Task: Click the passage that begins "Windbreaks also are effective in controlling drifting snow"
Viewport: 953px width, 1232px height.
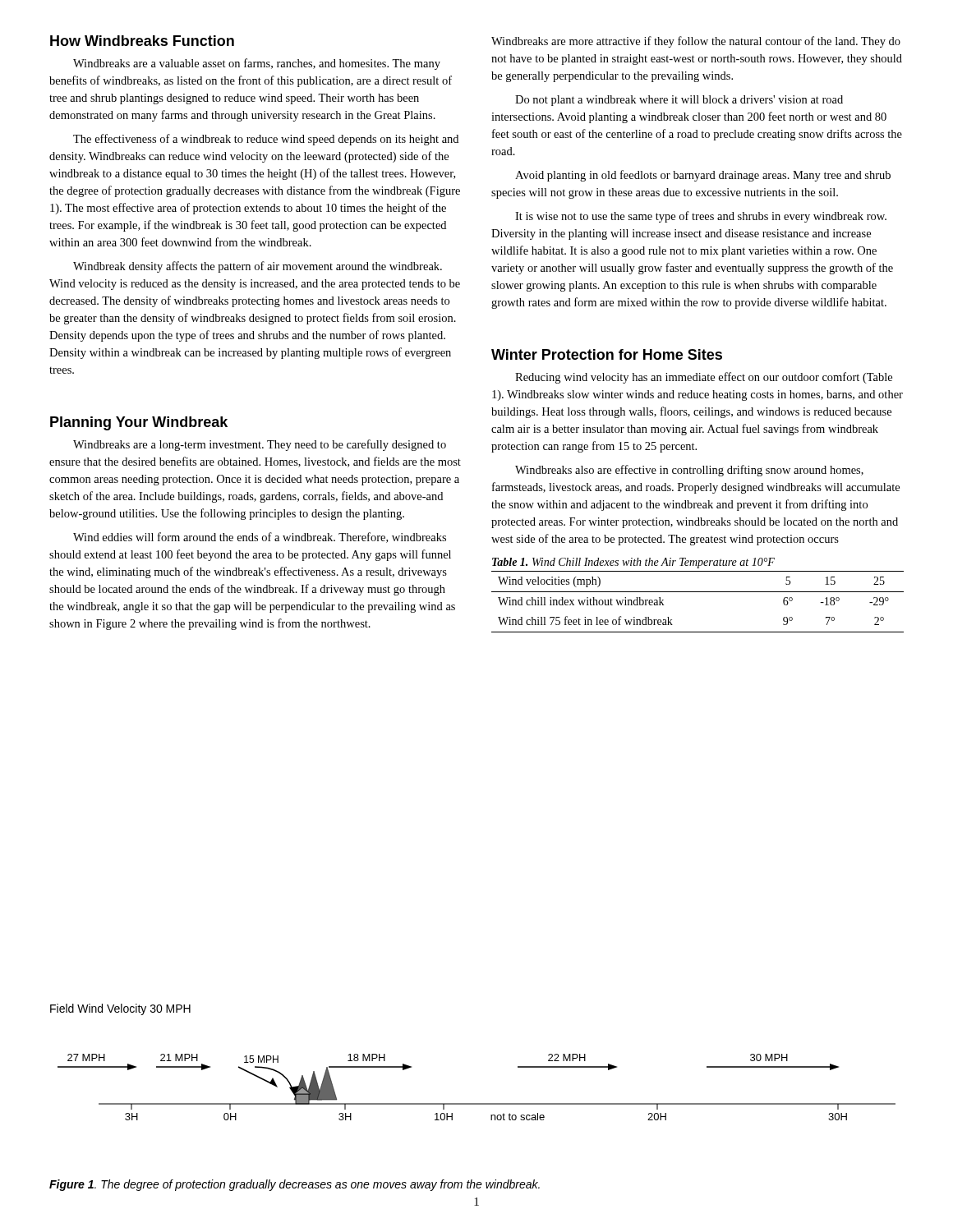Action: tap(696, 505)
